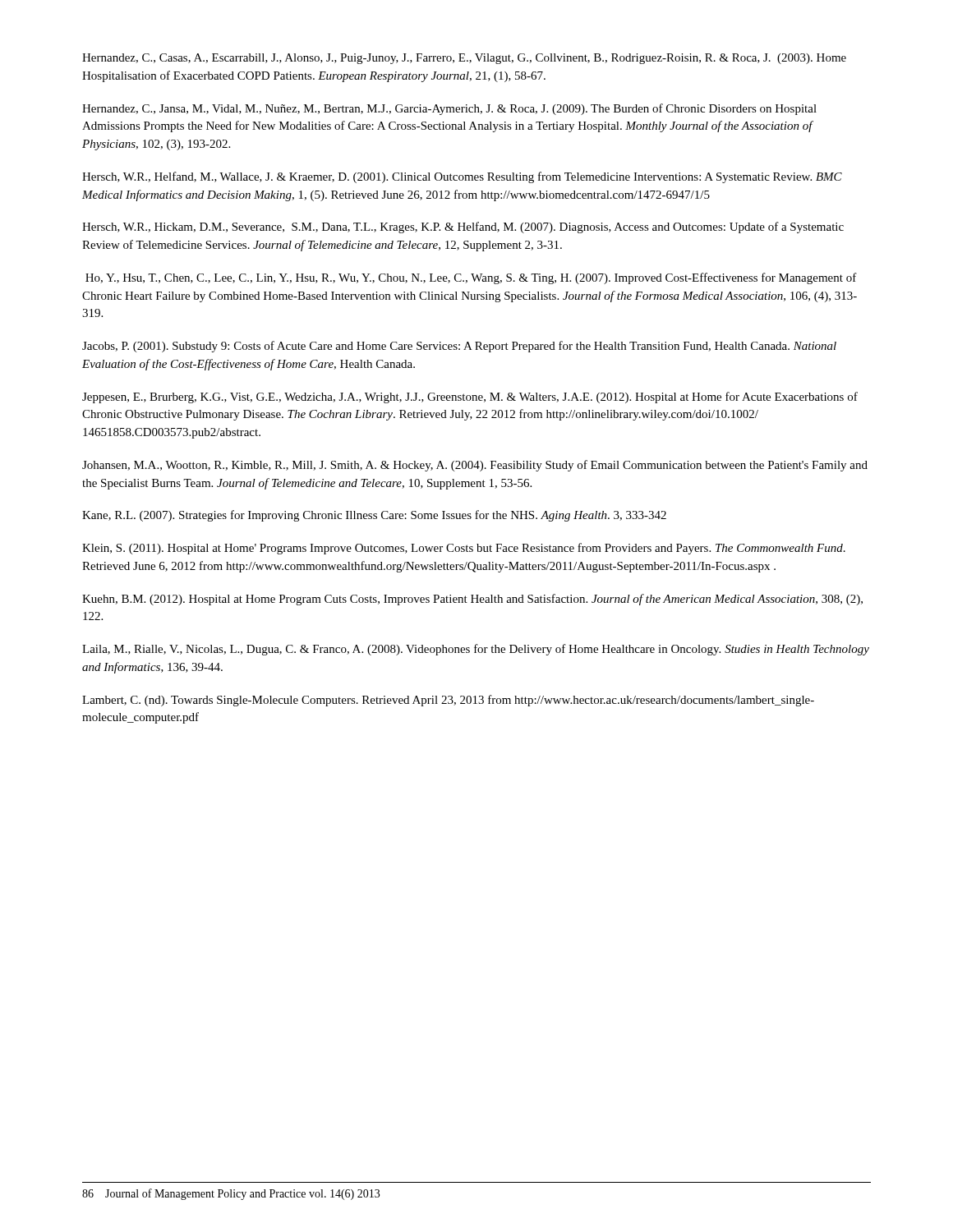Locate the list item that says "Hersch, W.R., Helfand, M.,"
Screen dimensions: 1232x953
462,185
